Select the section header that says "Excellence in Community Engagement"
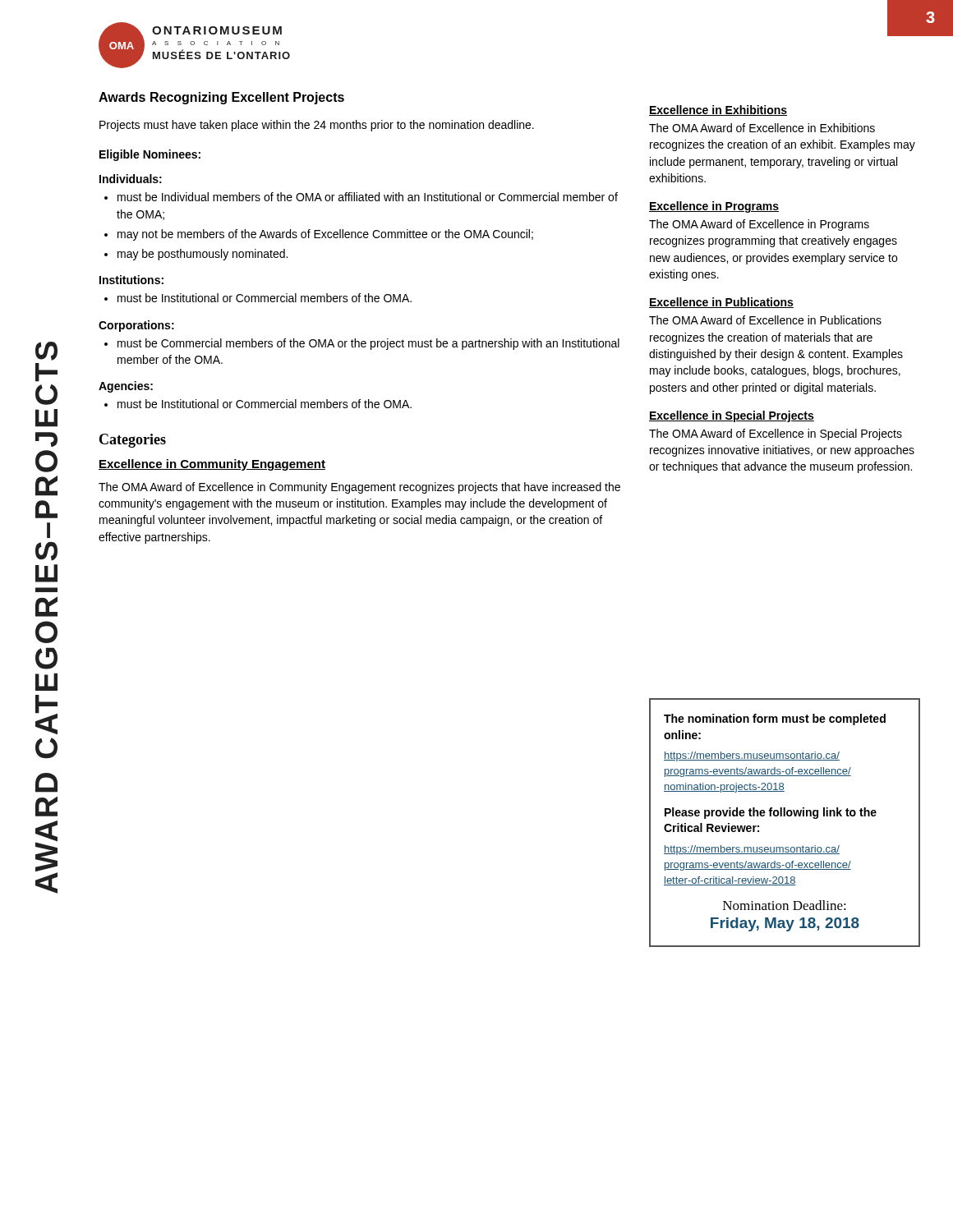 point(212,463)
